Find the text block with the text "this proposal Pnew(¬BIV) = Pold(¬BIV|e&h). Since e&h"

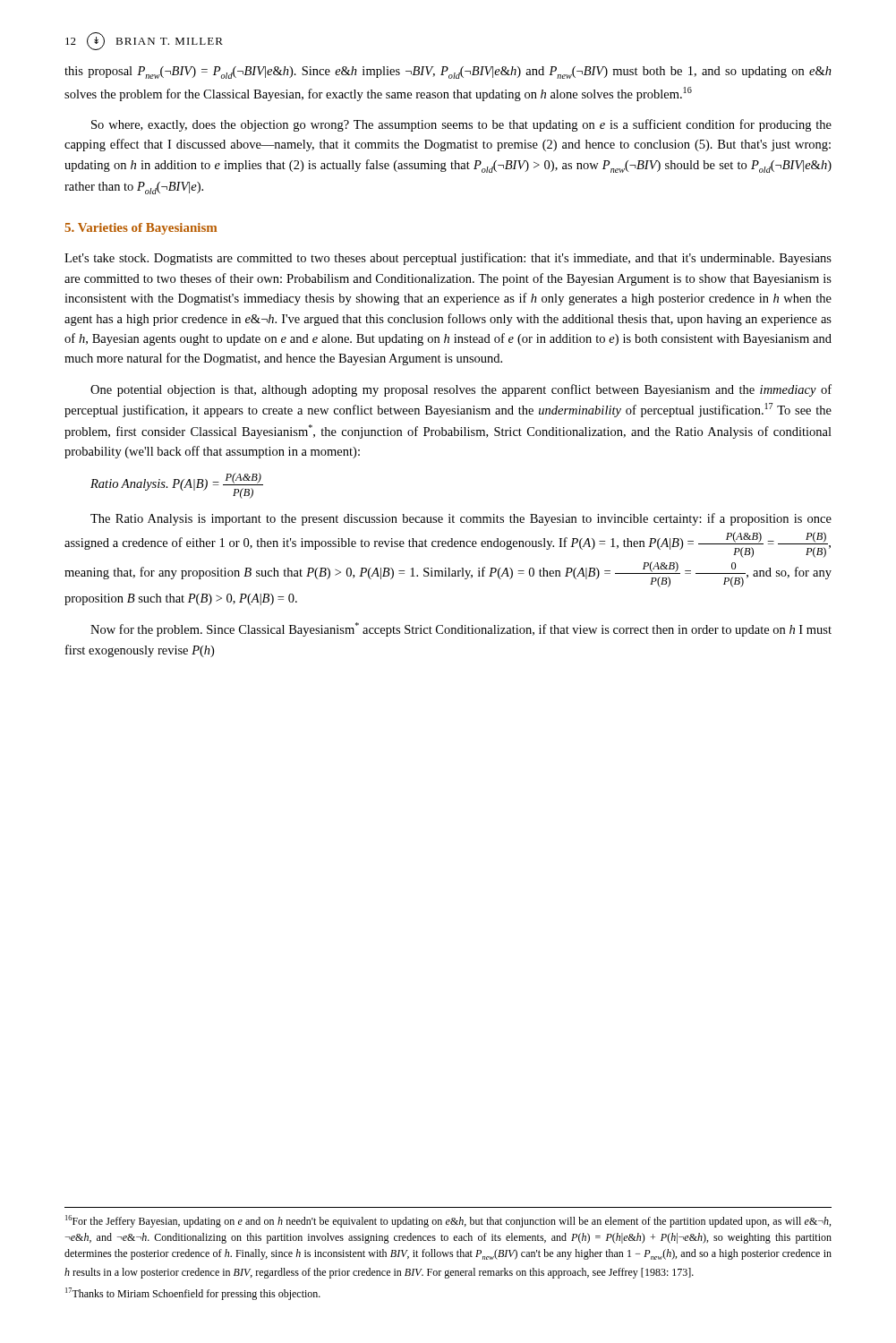[x=448, y=82]
